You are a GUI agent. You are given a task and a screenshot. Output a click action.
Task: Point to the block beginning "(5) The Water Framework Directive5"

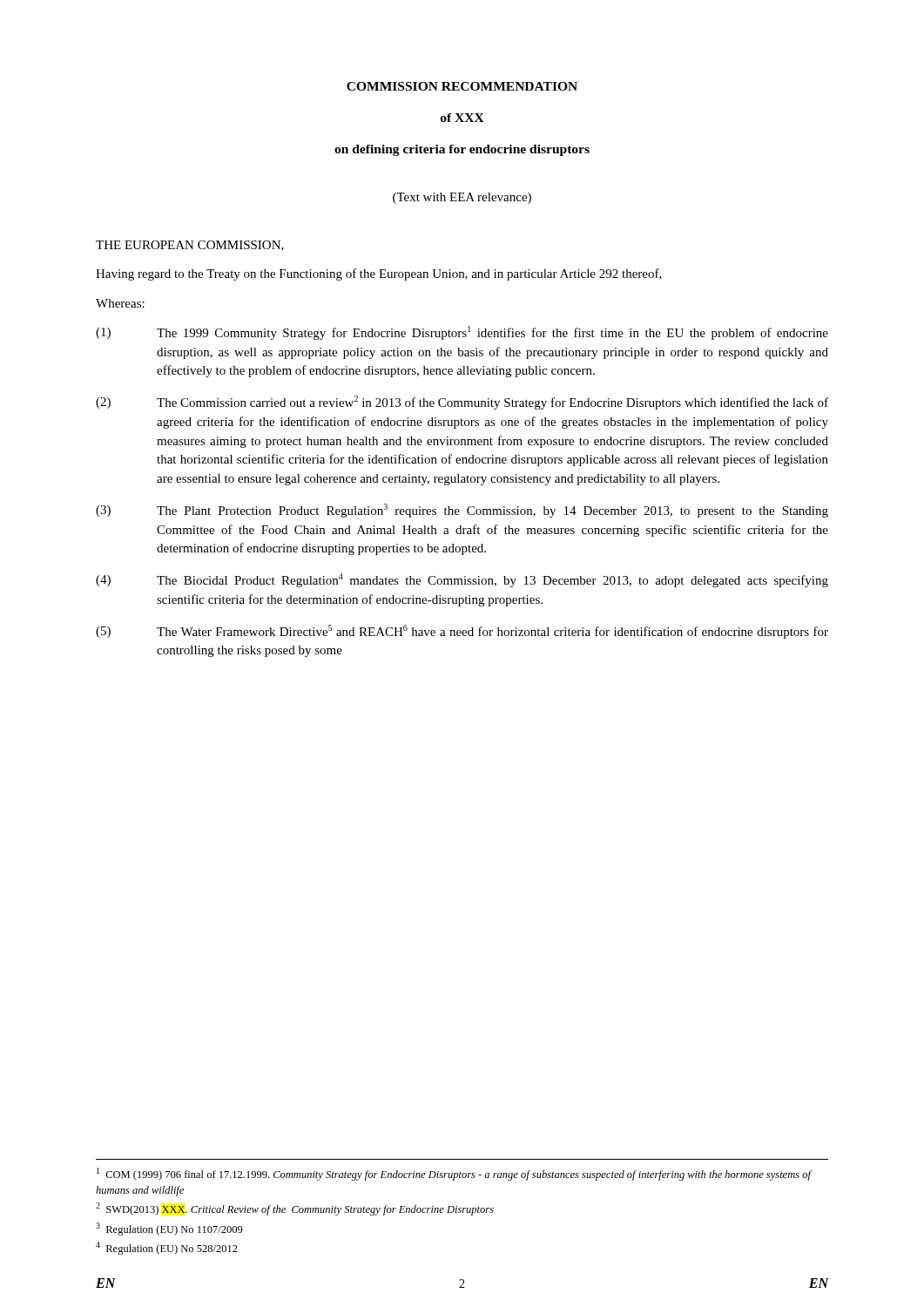(x=462, y=641)
